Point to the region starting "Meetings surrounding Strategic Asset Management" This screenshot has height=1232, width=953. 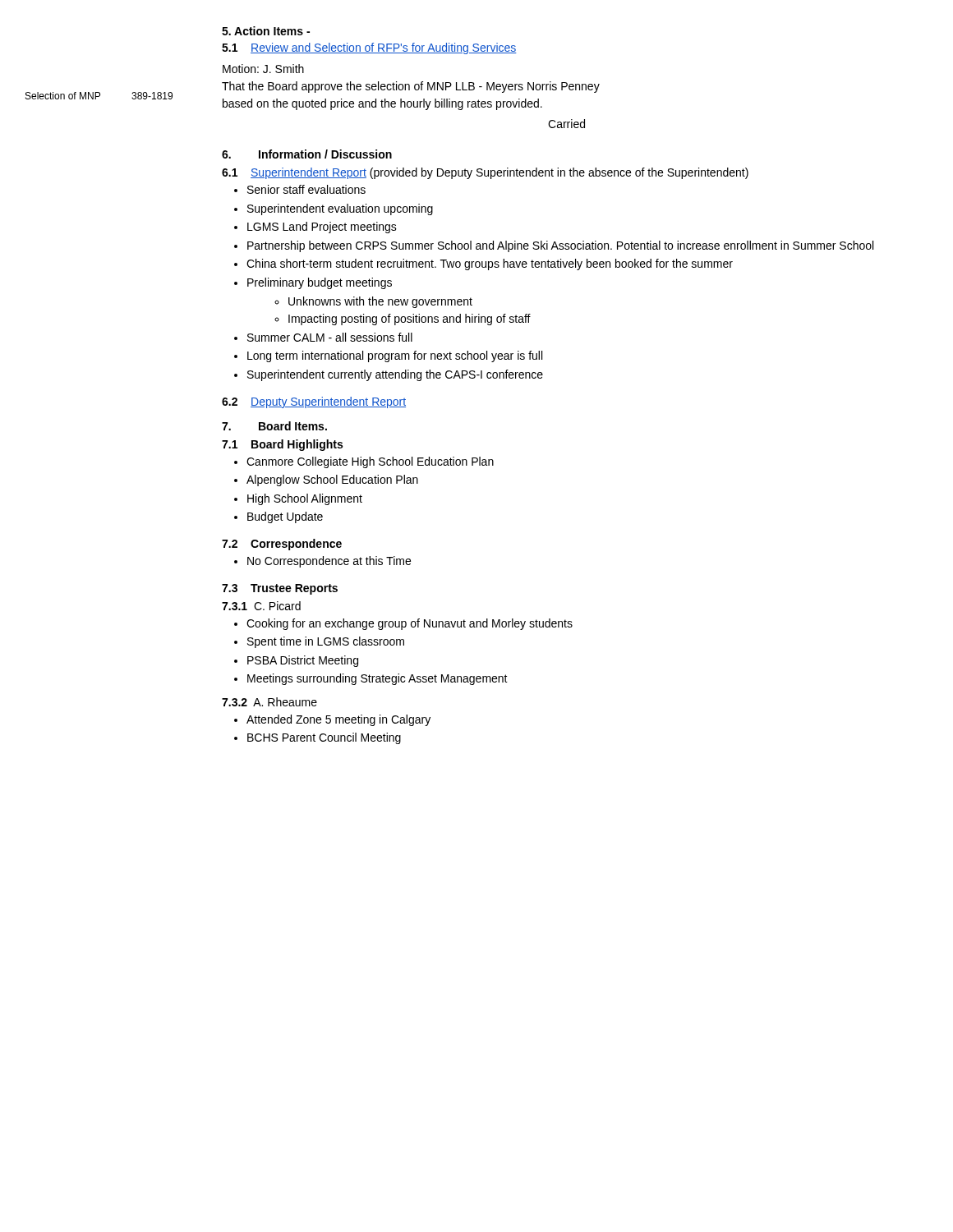(377, 679)
